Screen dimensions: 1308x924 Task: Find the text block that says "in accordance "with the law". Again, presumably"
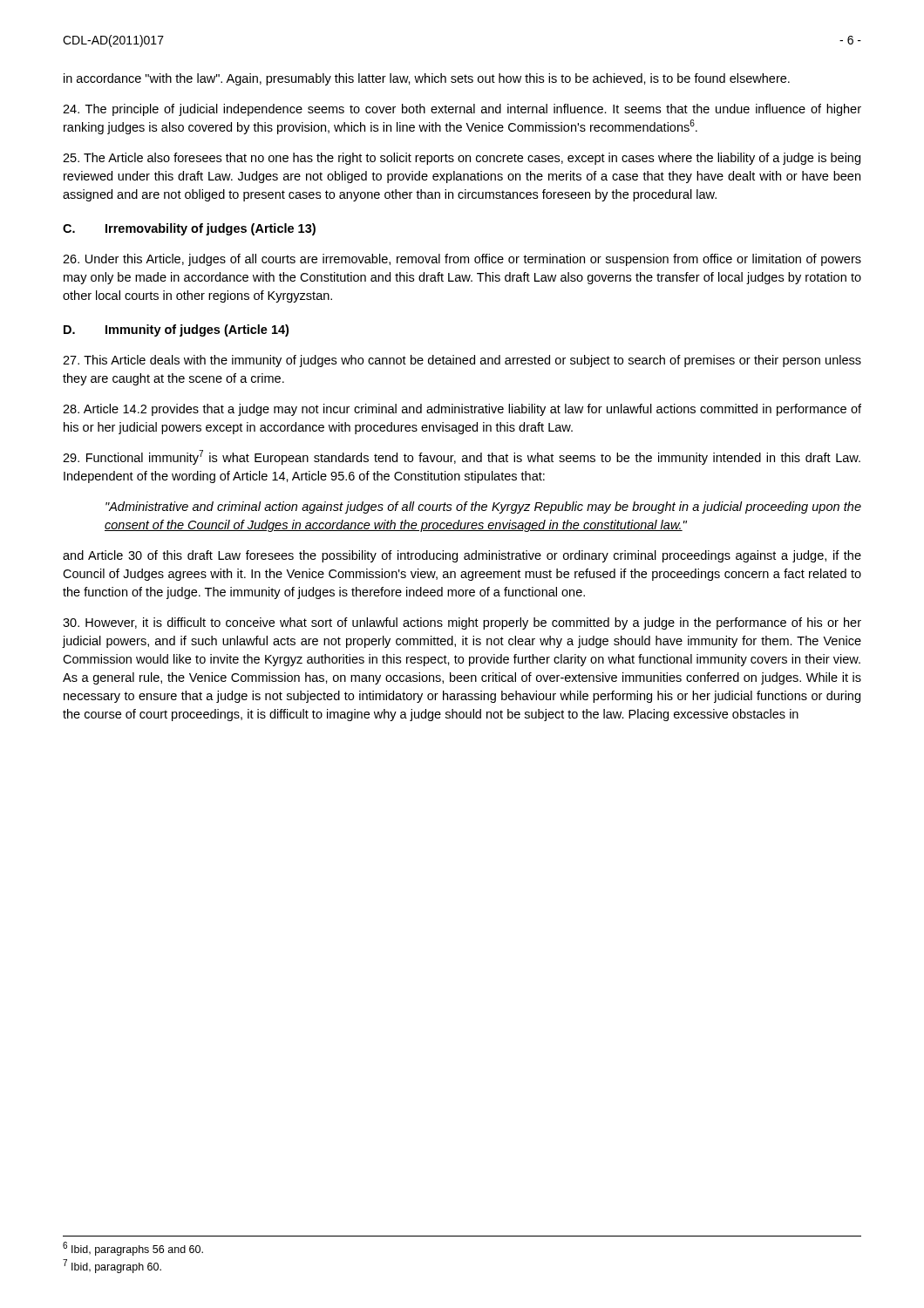[462, 79]
